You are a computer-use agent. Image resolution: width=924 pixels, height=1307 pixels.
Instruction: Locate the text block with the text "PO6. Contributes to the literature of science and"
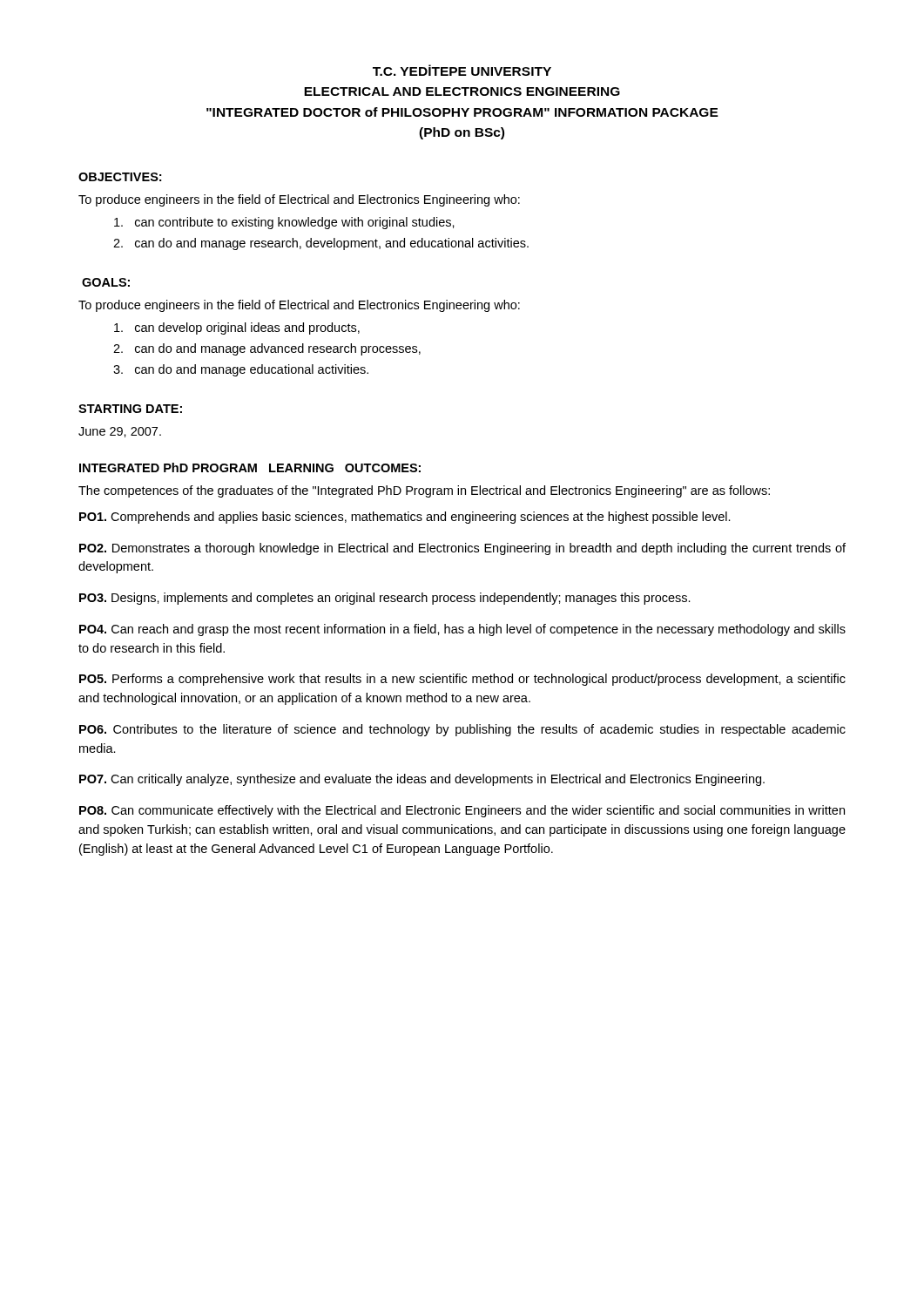(x=462, y=739)
